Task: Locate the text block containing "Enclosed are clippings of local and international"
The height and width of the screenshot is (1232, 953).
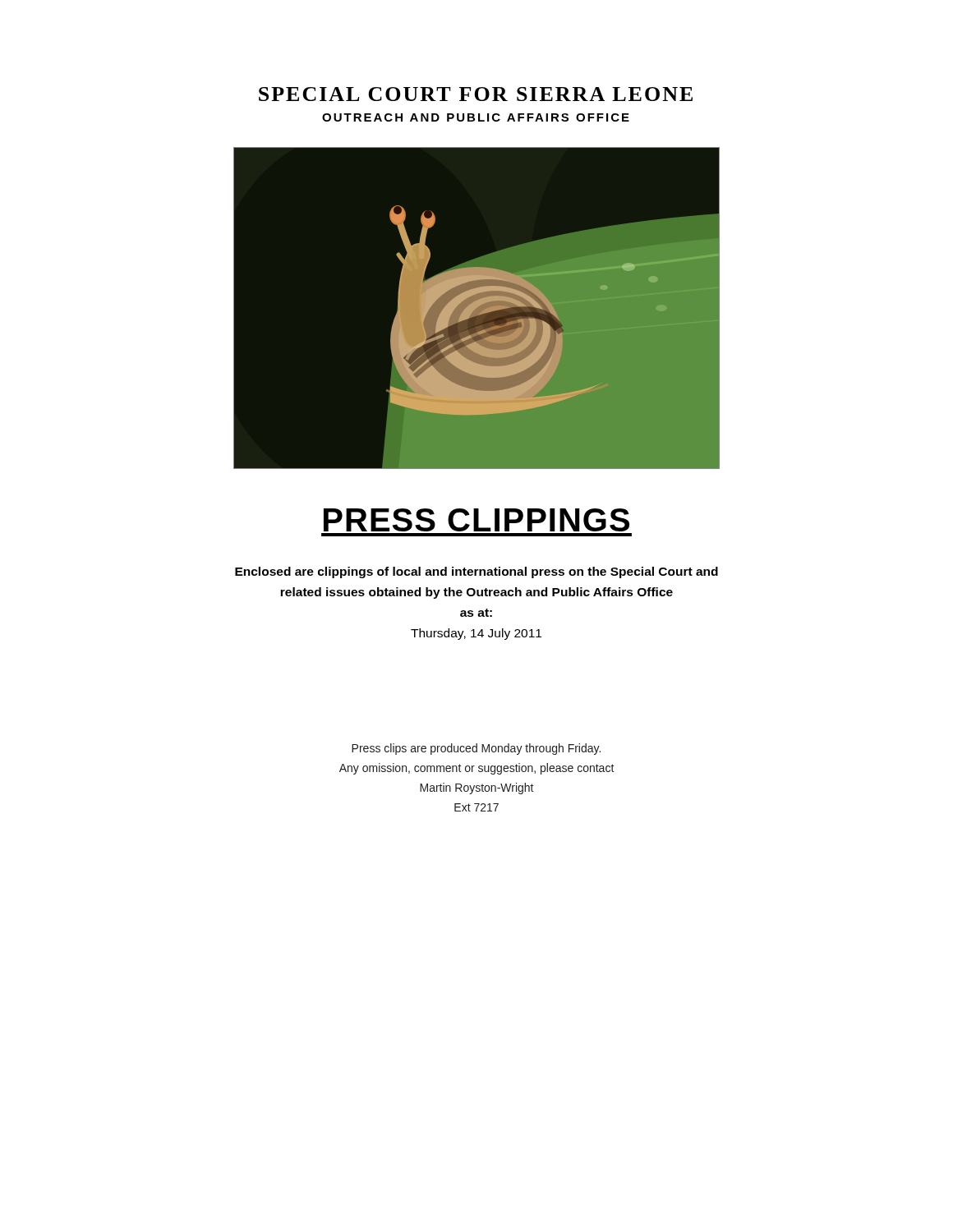Action: [x=476, y=592]
